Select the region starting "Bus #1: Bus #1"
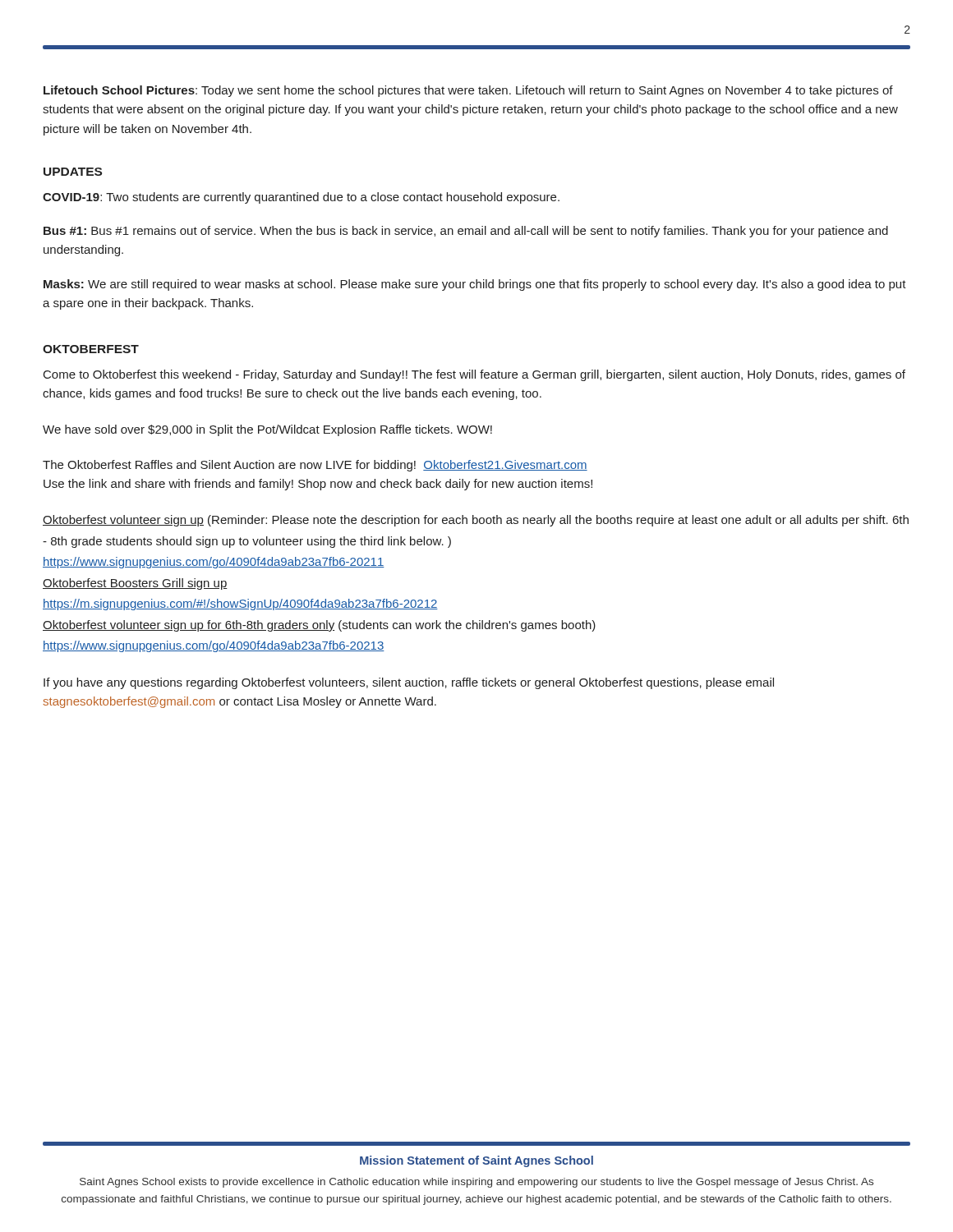The image size is (953, 1232). 466,240
